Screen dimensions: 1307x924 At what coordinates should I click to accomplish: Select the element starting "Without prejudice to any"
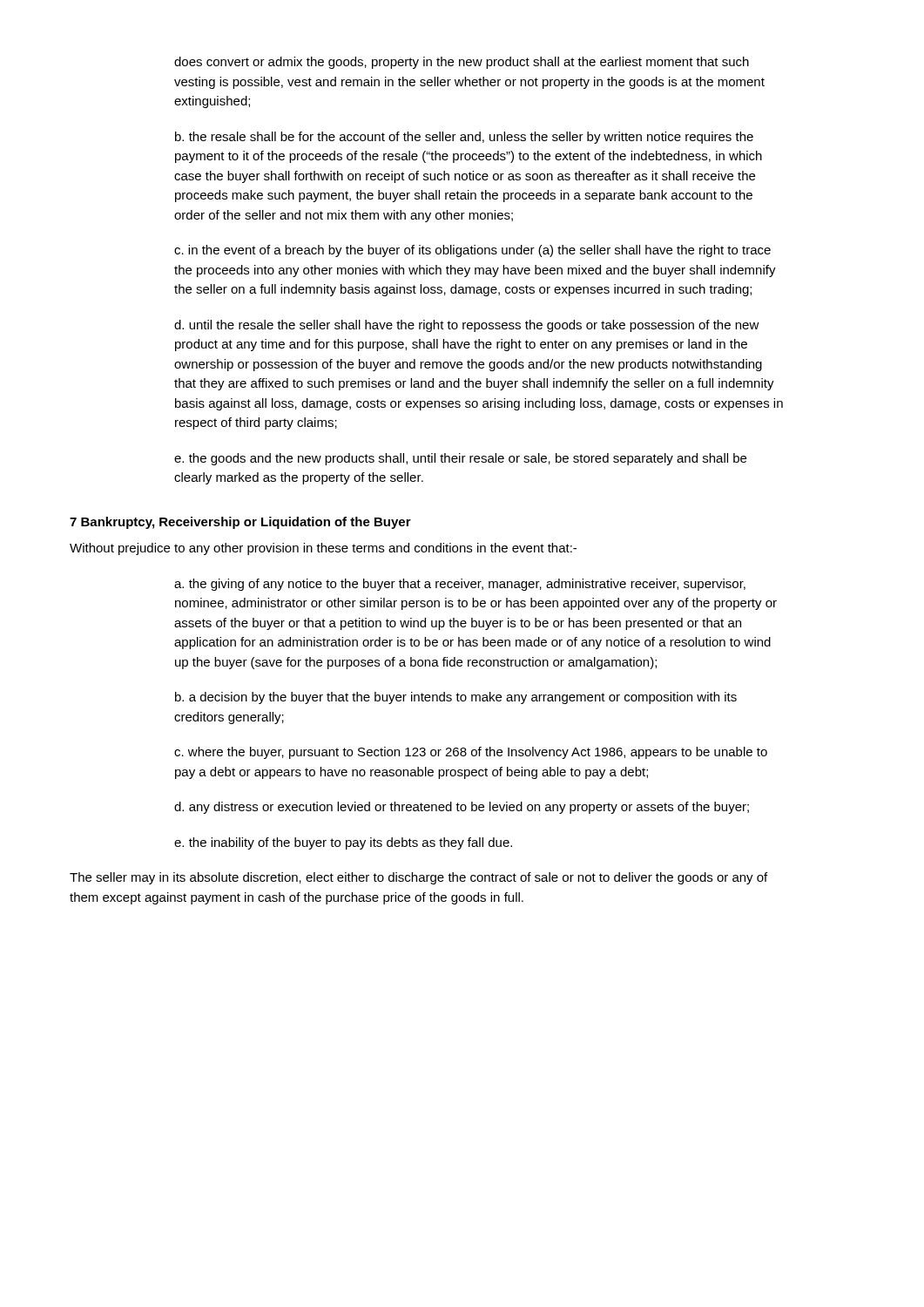tap(323, 548)
